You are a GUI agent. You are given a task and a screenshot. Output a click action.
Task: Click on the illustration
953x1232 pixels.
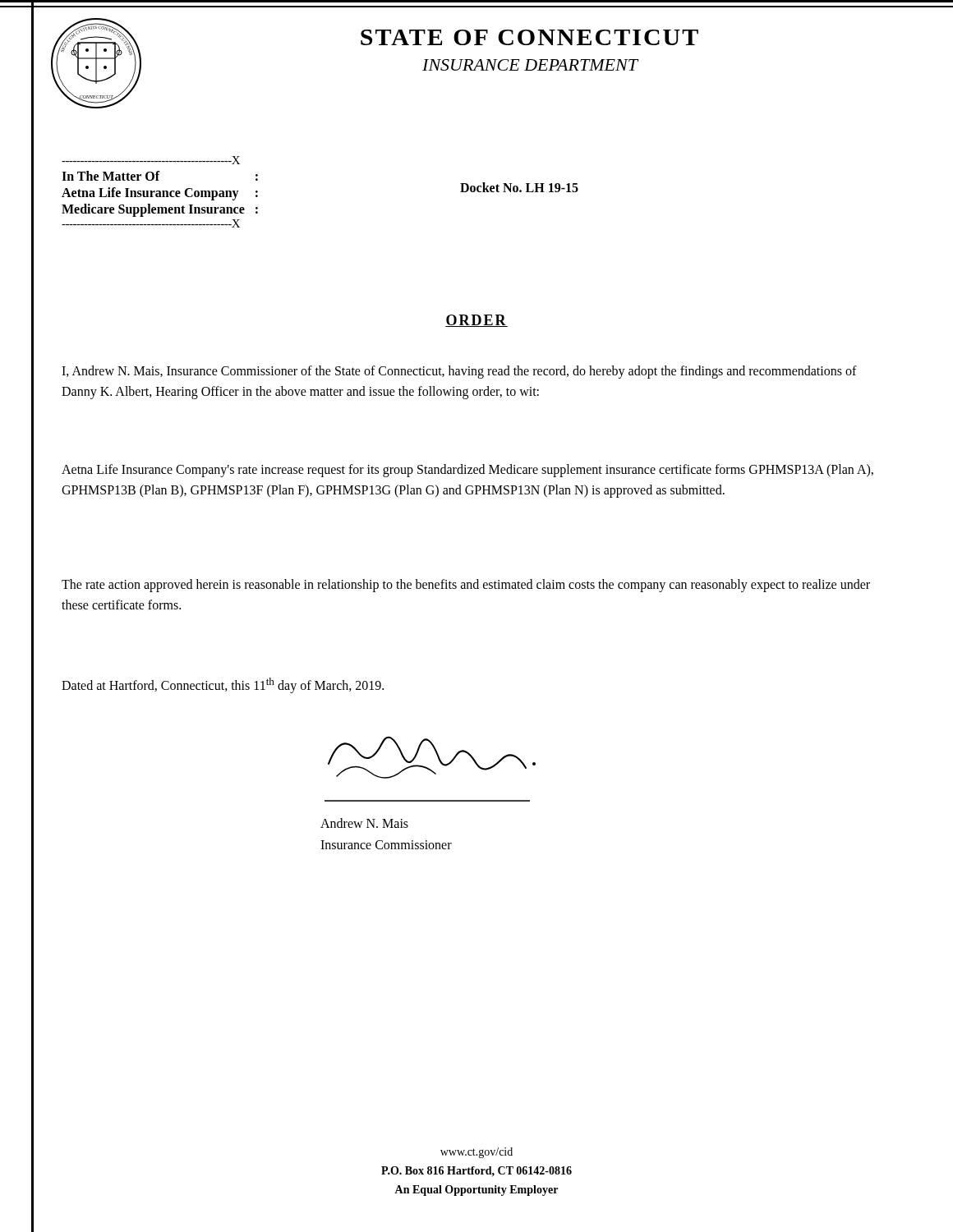[x=427, y=764]
